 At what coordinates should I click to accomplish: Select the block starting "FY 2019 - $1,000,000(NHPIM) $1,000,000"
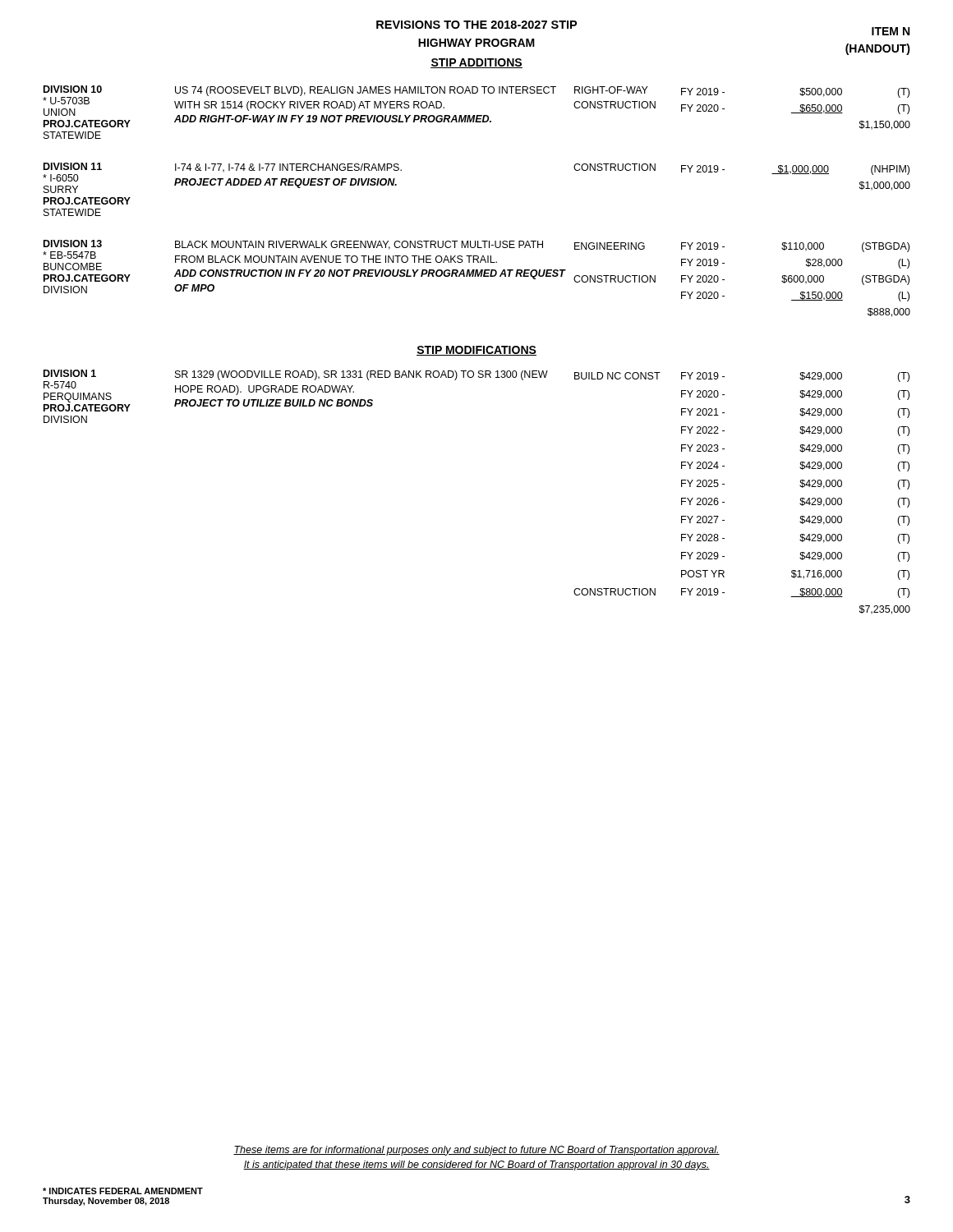(795, 177)
